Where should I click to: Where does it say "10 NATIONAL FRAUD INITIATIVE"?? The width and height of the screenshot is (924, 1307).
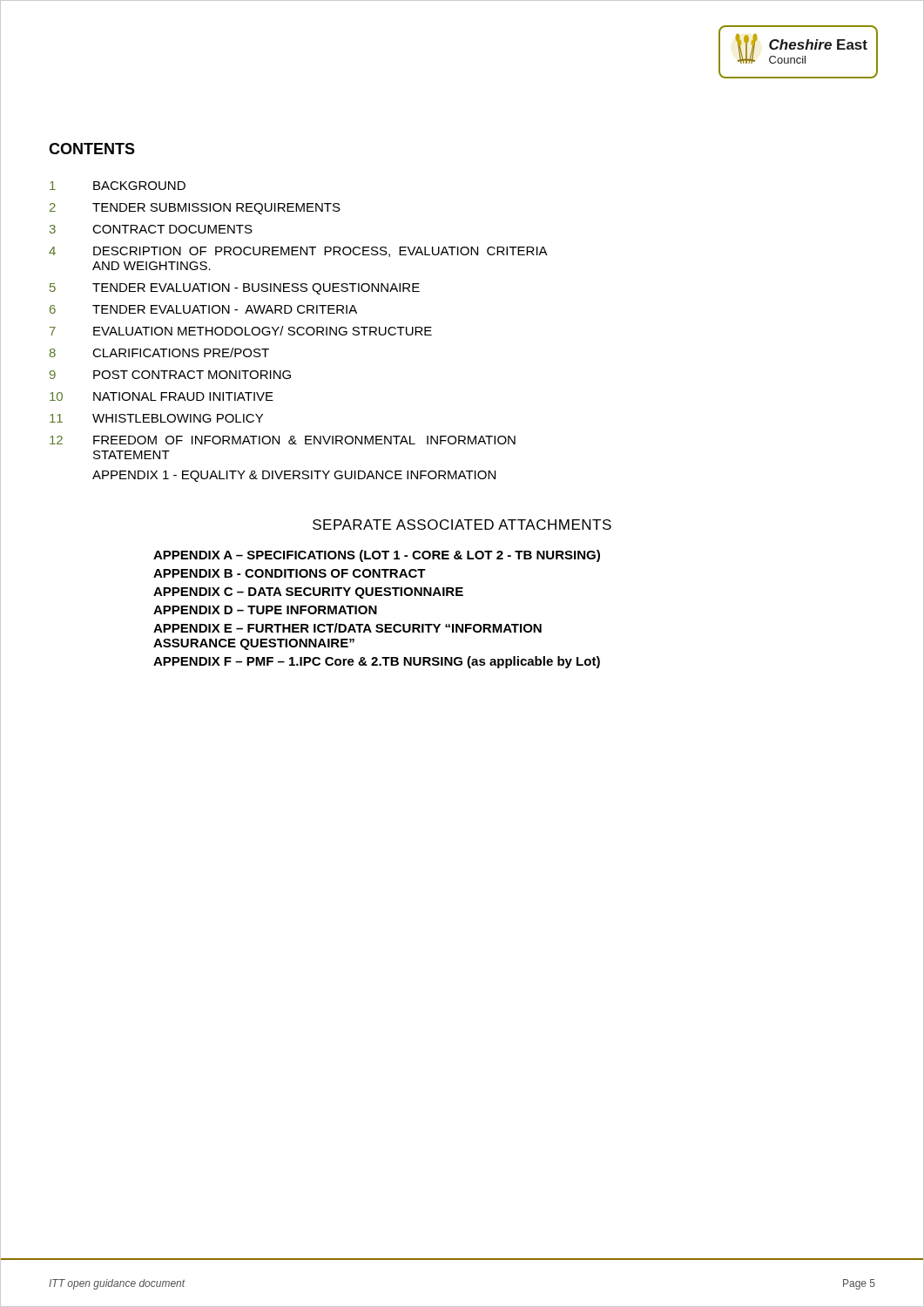[162, 396]
